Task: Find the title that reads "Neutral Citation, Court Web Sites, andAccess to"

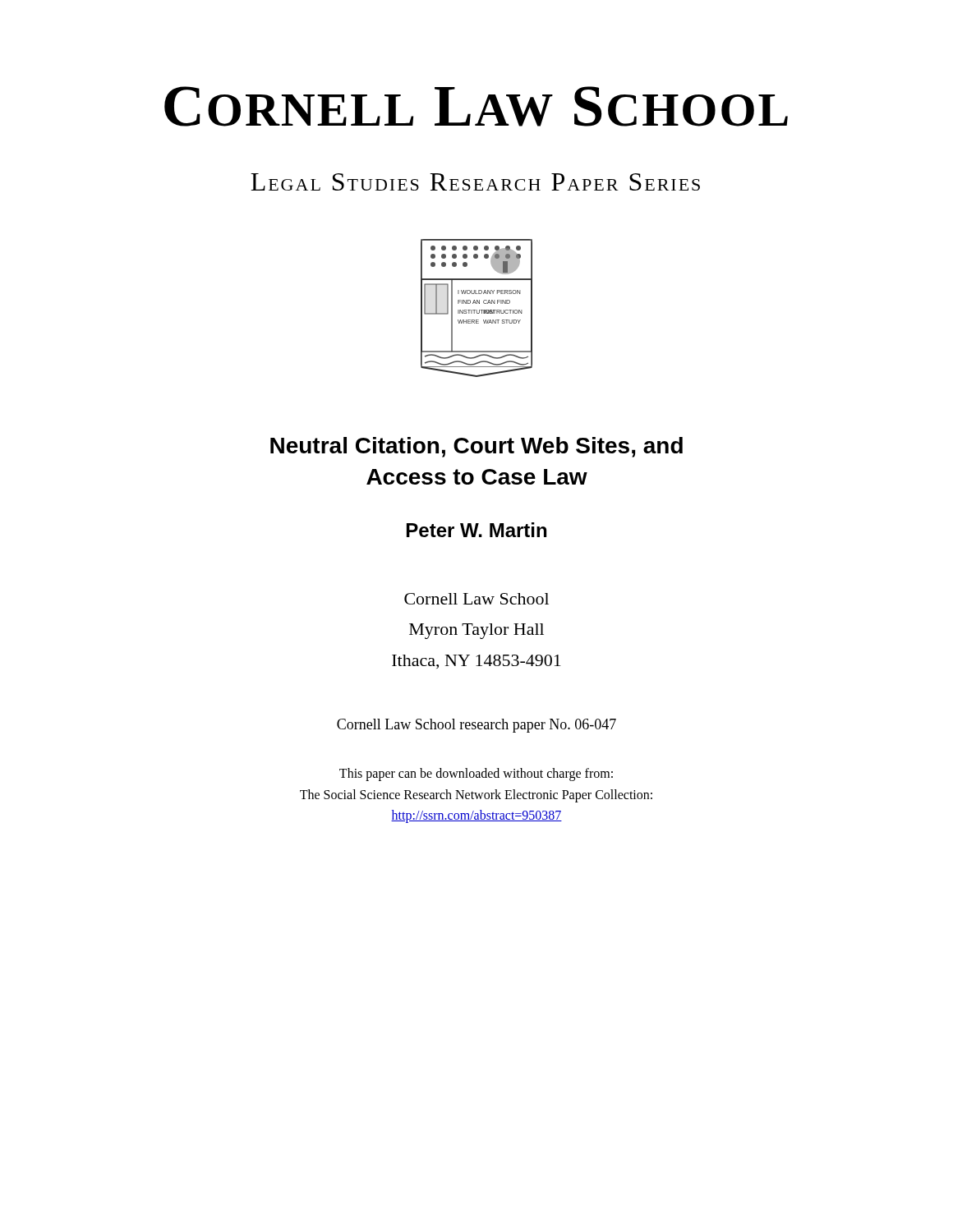Action: click(x=476, y=461)
